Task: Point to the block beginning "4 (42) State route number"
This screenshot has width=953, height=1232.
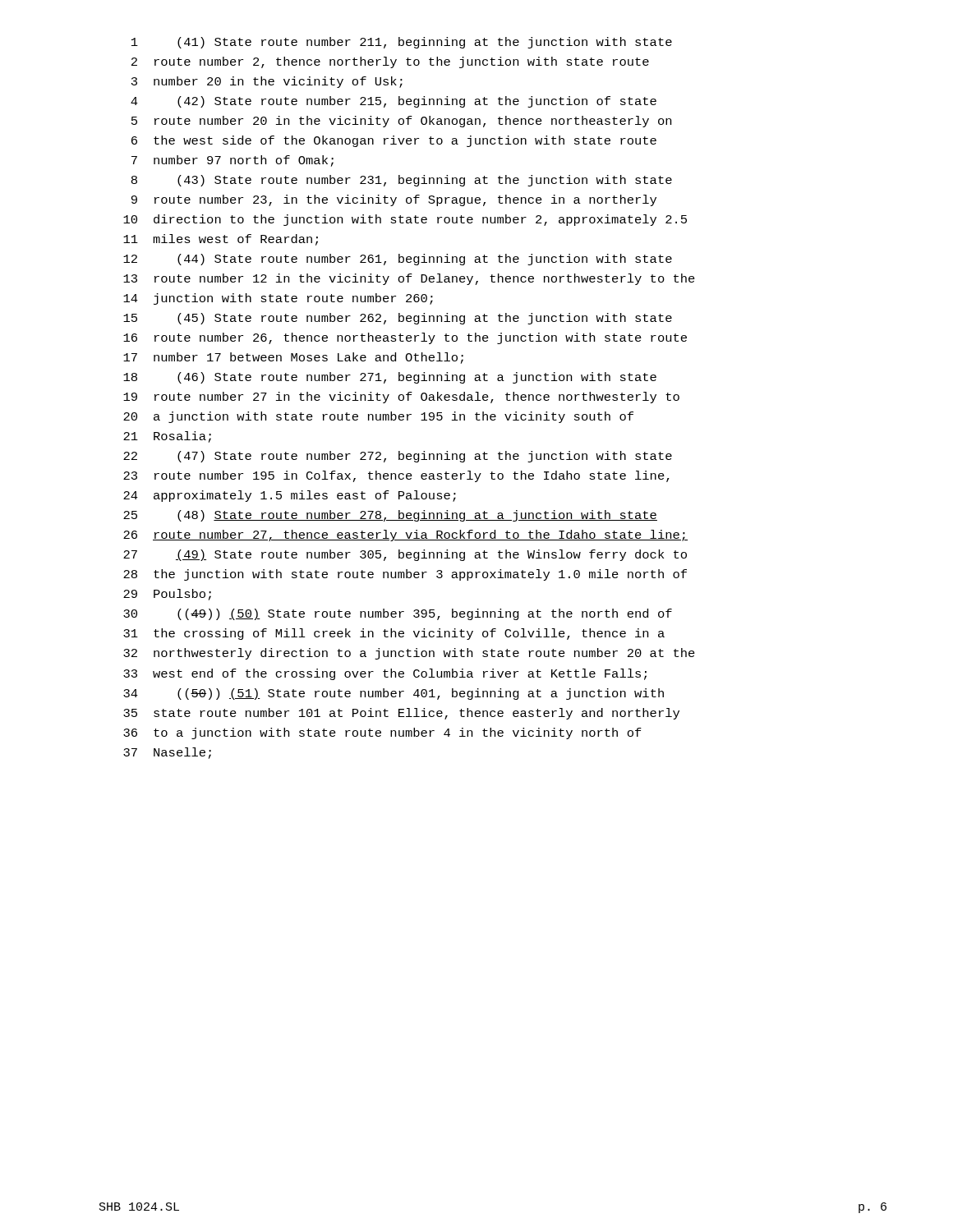Action: tap(493, 131)
